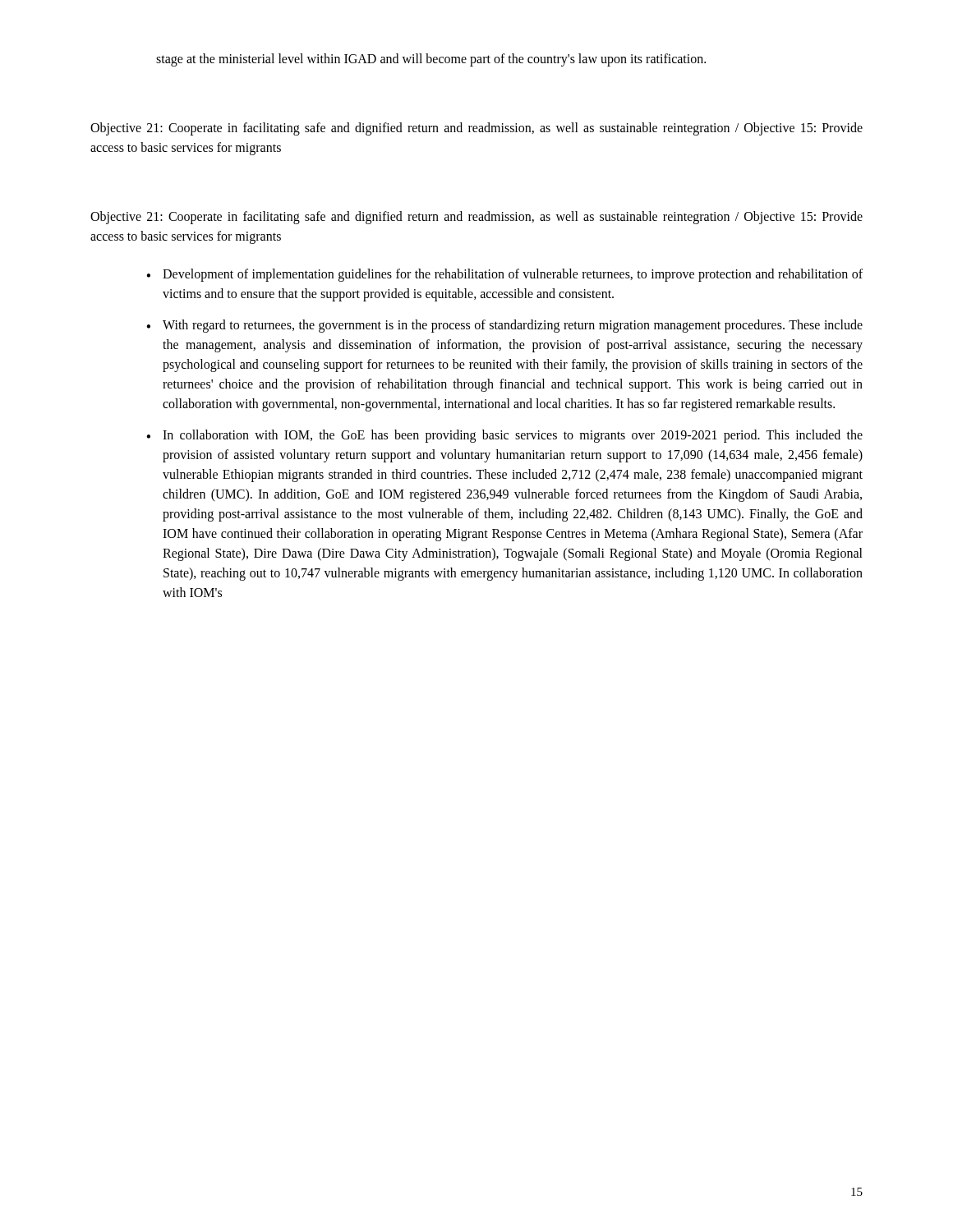This screenshot has height=1232, width=953.
Task: Locate the list item that says "• In collaboration with IOM, the"
Action: pyautogui.click(x=501, y=514)
